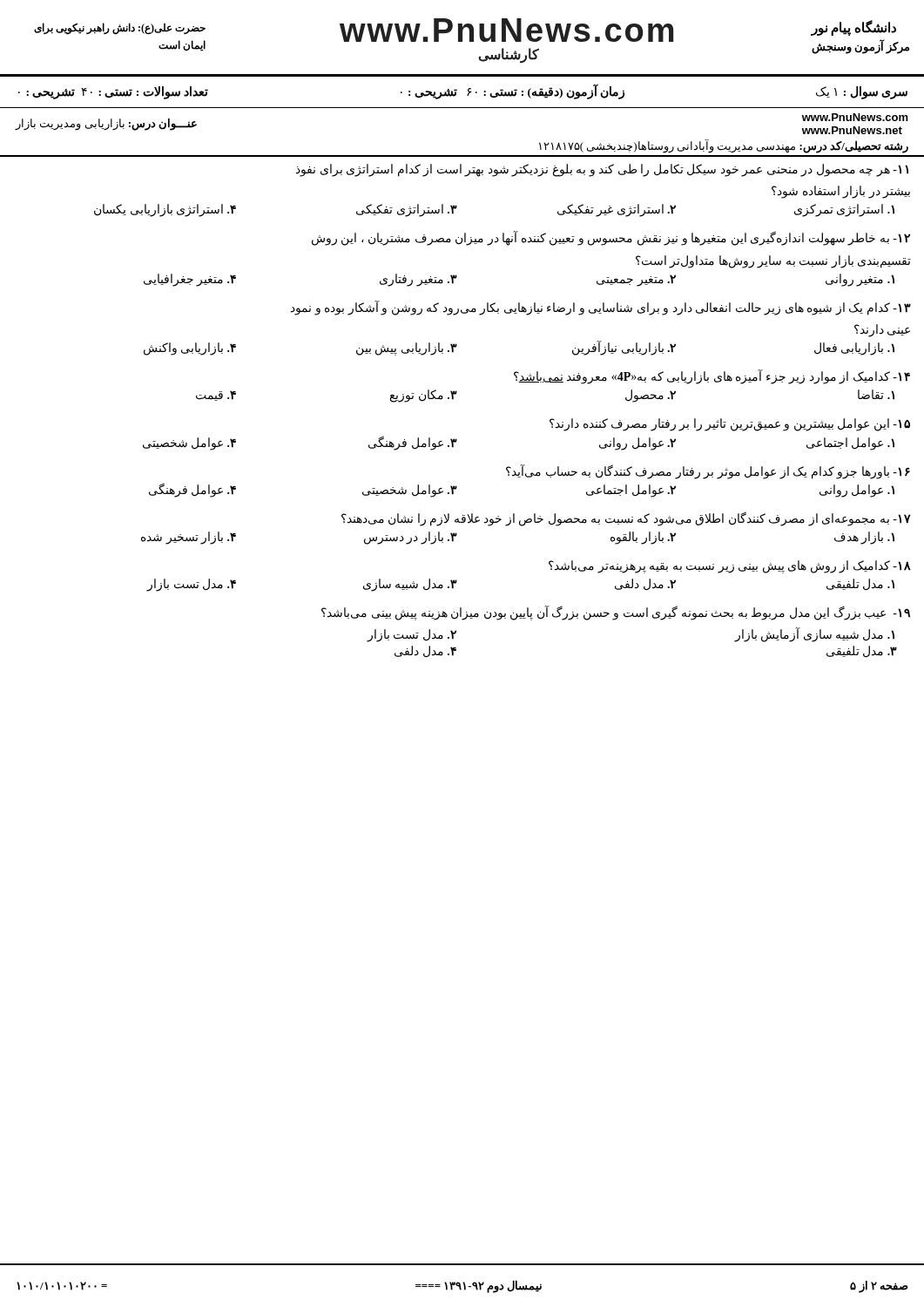The image size is (924, 1307).
Task: Find the list item containing "۱۱- هر چه محصول در"
Action: click(602, 170)
